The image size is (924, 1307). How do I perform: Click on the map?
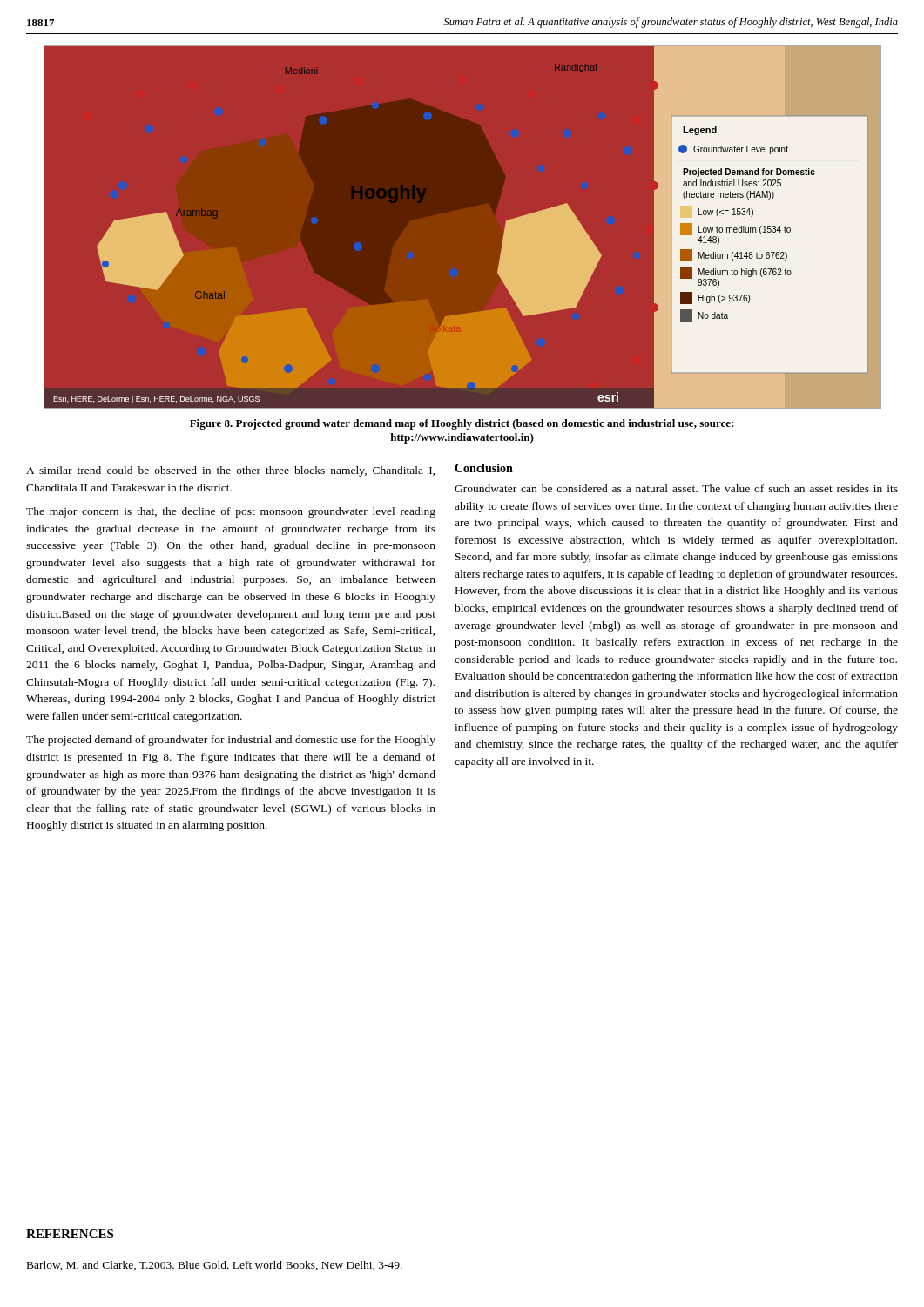click(x=462, y=227)
